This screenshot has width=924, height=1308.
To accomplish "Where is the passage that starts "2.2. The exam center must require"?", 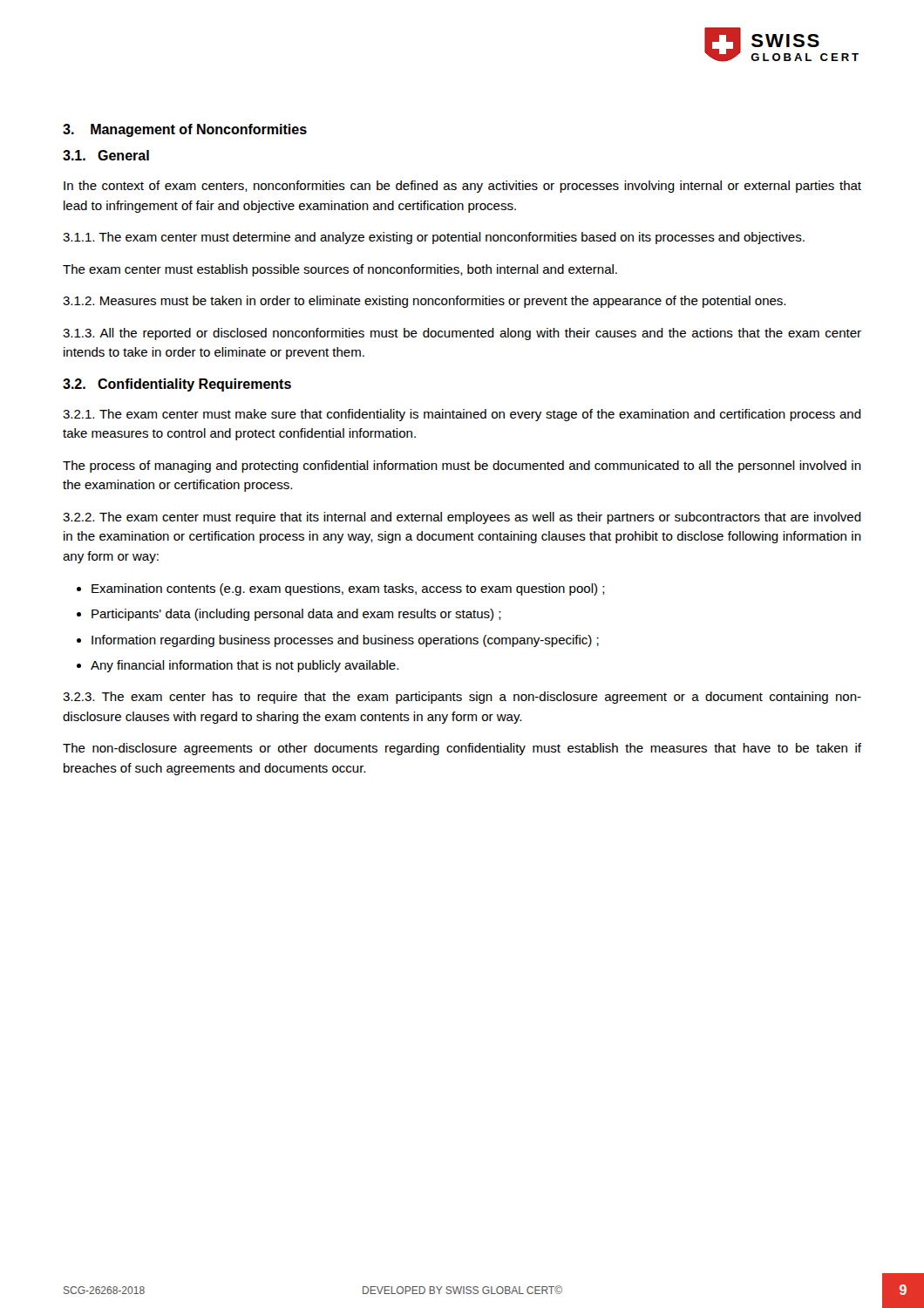I will coord(462,536).
